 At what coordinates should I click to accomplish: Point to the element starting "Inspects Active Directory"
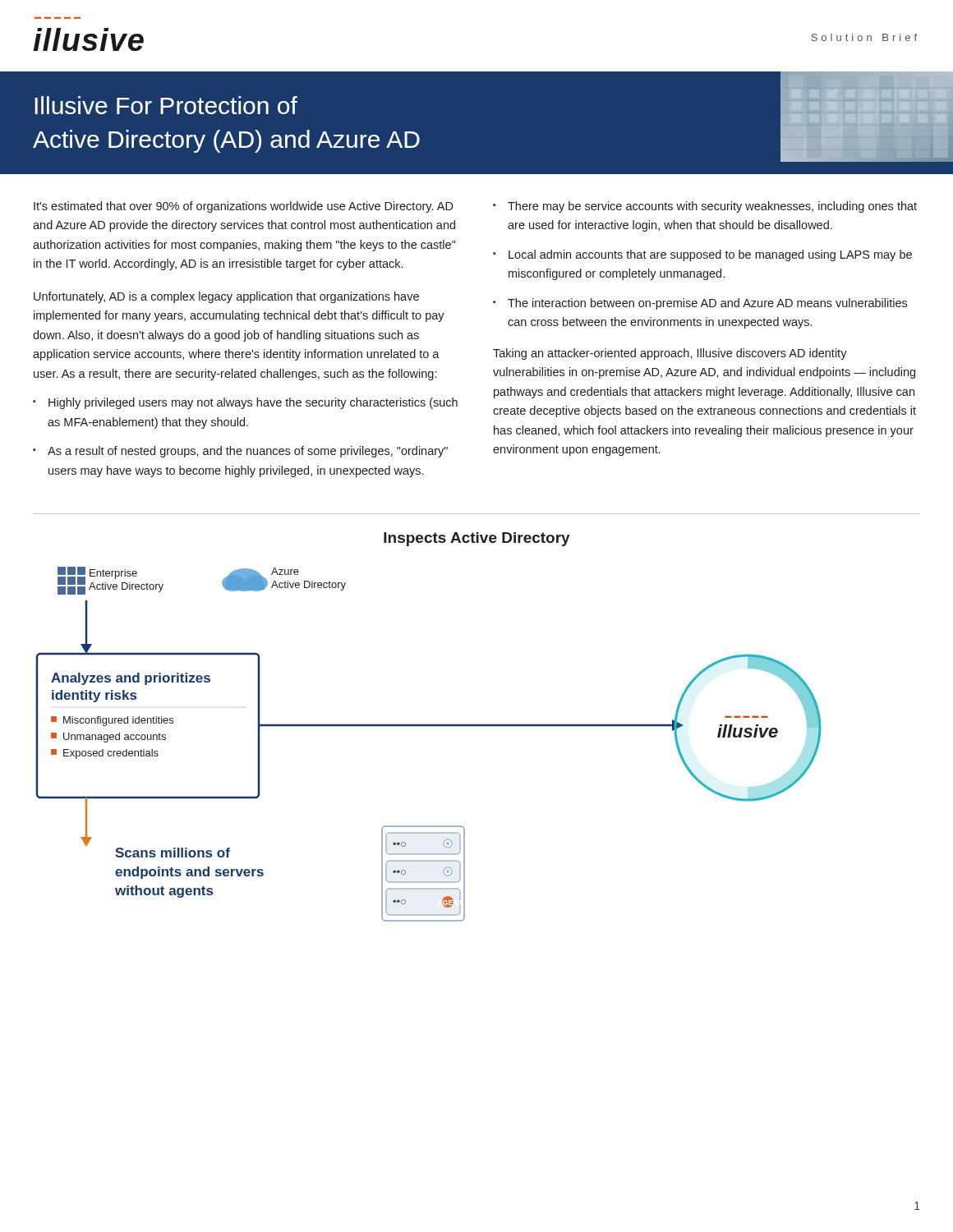coord(476,538)
